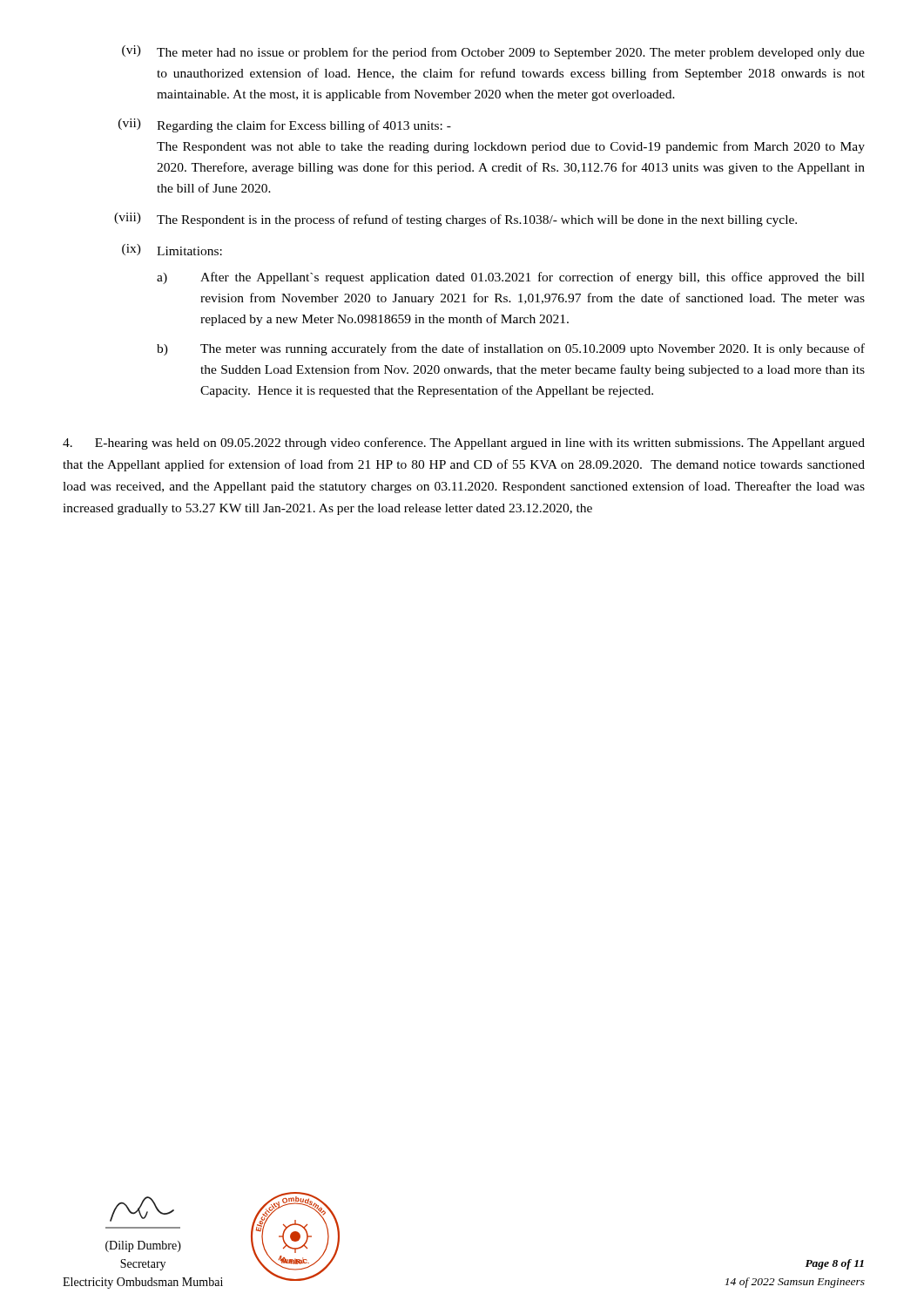Navigate to the passage starting "(viii) The Respondent is in the process of"

tap(464, 220)
